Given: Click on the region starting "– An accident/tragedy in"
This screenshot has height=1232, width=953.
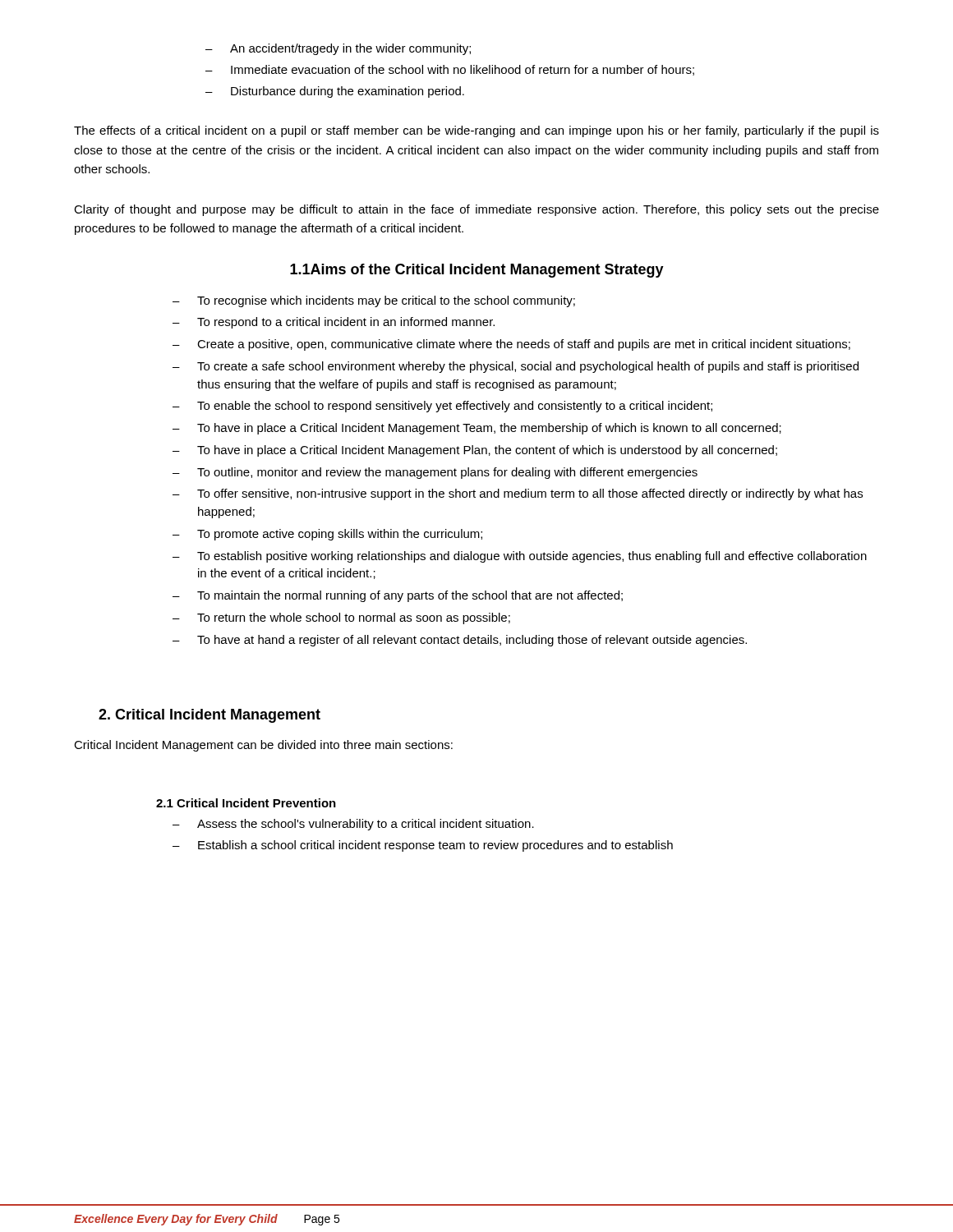Looking at the screenshot, I should click(x=338, y=49).
